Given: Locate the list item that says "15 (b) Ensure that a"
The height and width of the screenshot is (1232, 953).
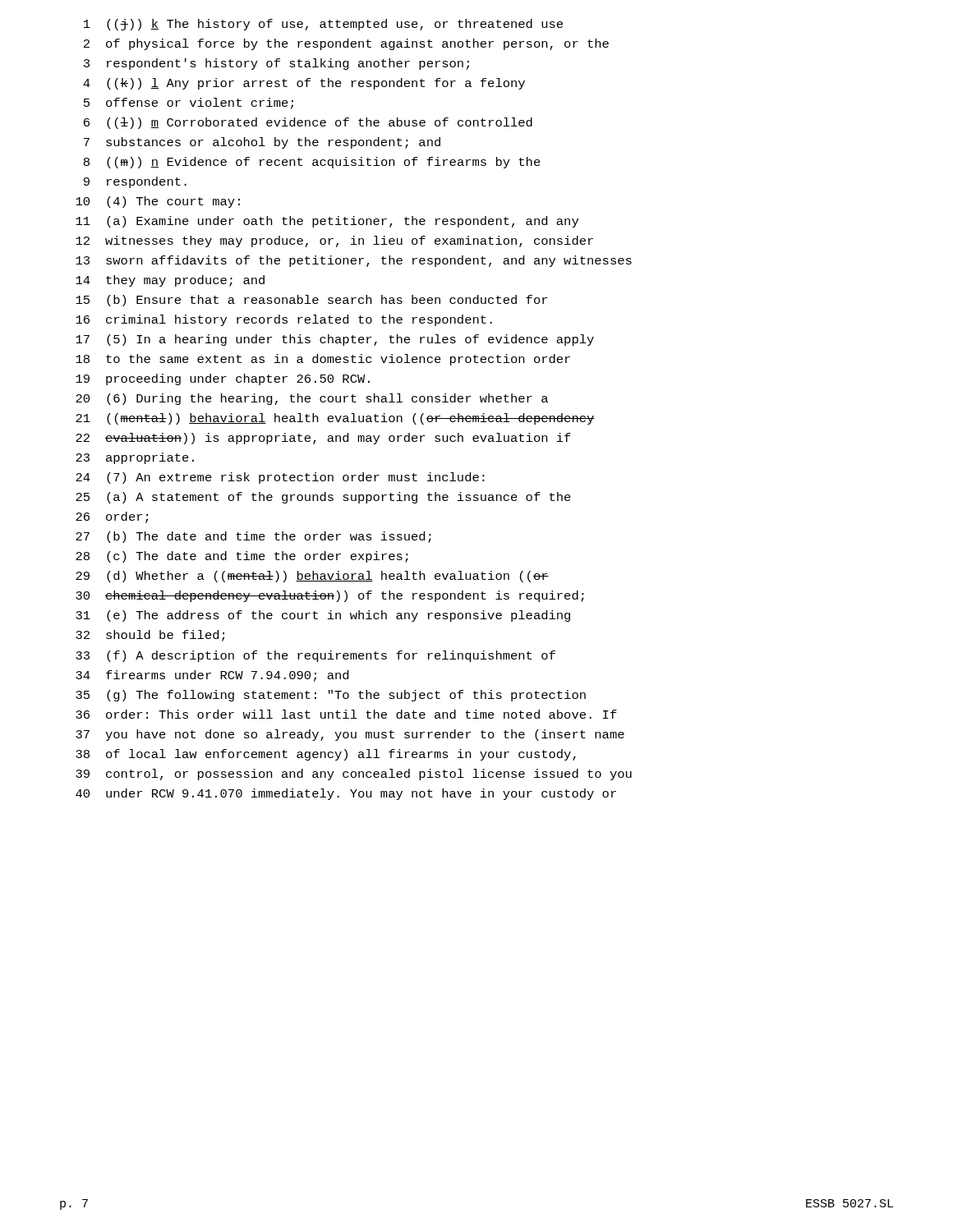Looking at the screenshot, I should (x=476, y=311).
